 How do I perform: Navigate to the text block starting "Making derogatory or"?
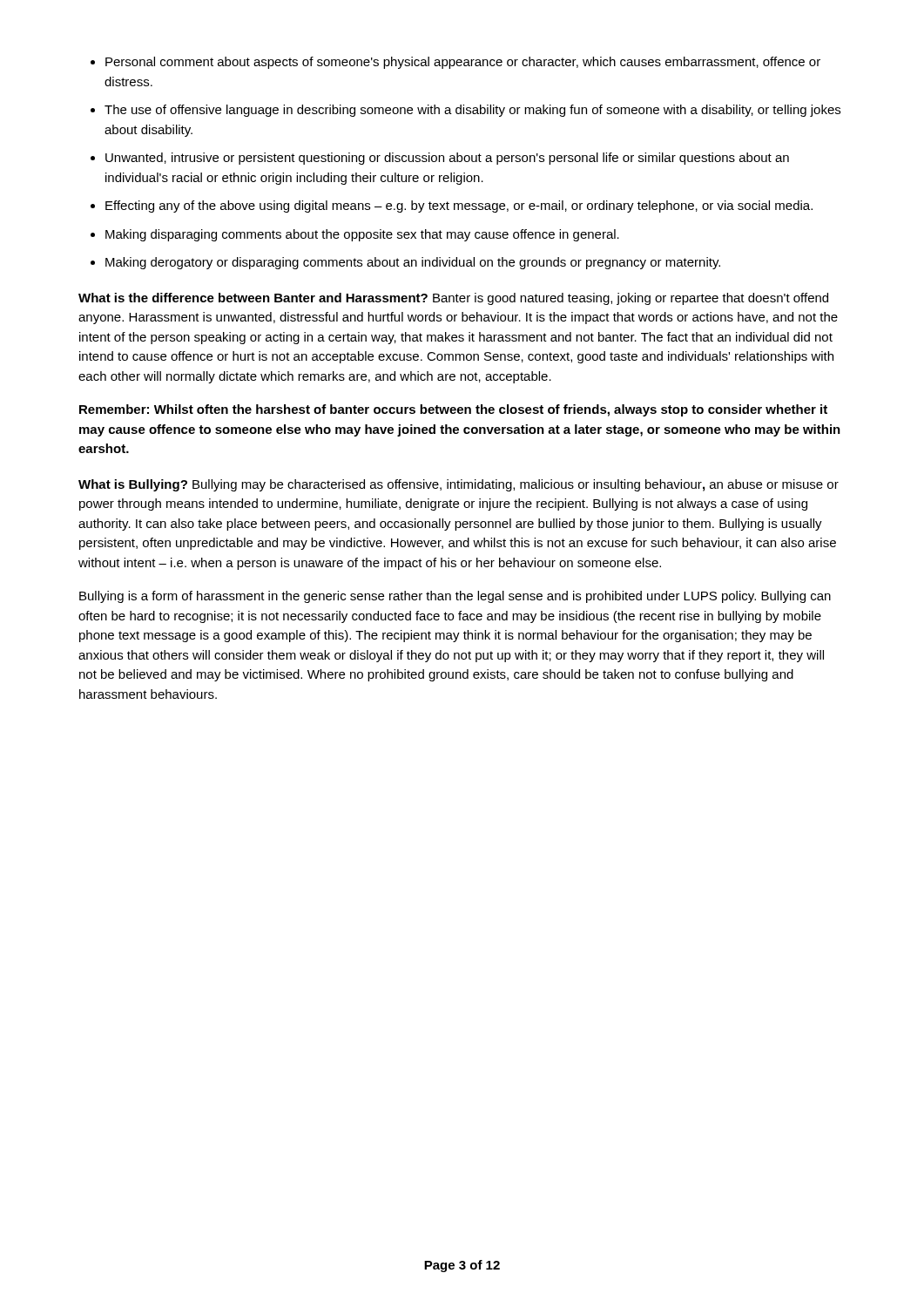[x=413, y=262]
